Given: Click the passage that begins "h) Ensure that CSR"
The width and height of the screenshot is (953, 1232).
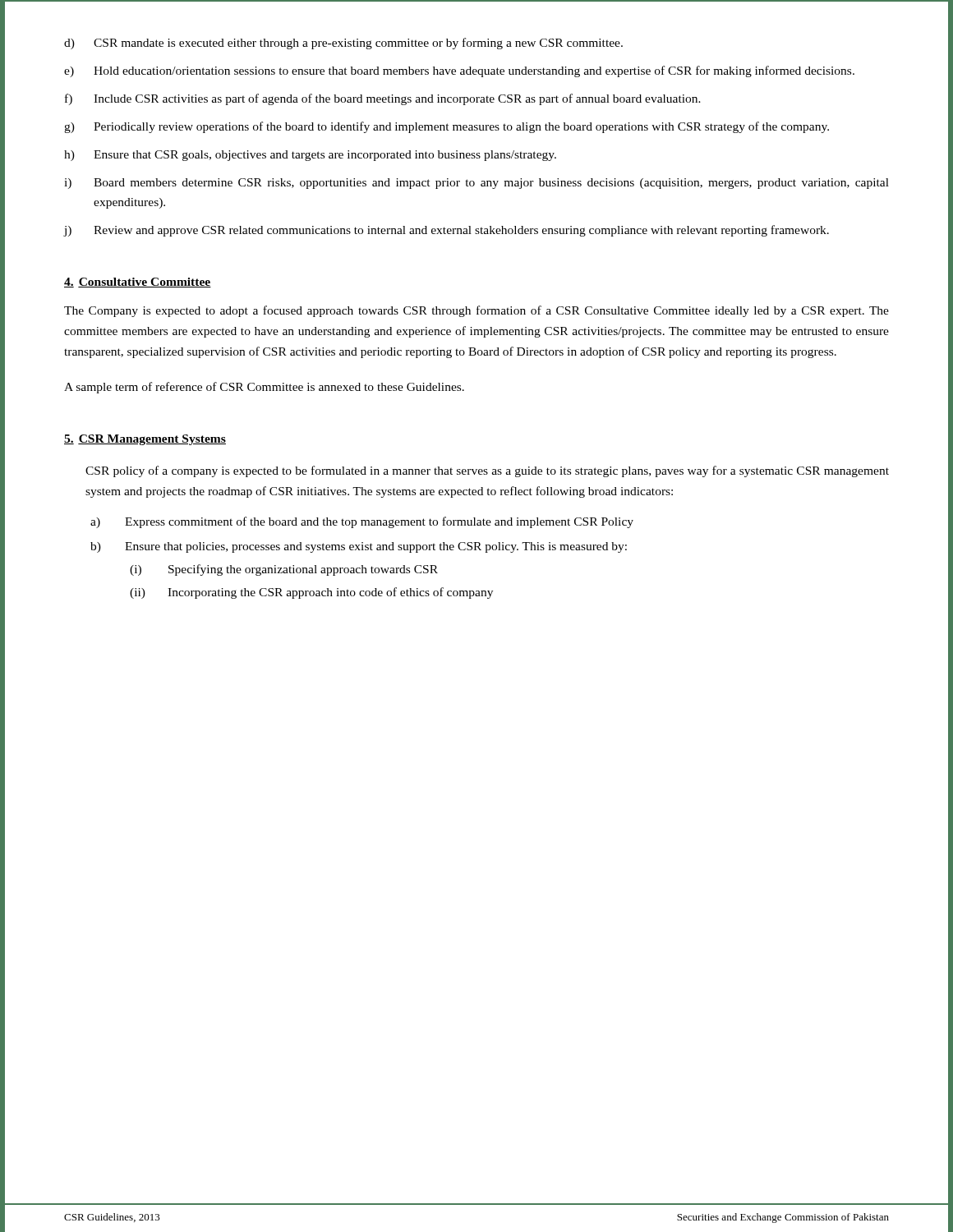Looking at the screenshot, I should (476, 154).
